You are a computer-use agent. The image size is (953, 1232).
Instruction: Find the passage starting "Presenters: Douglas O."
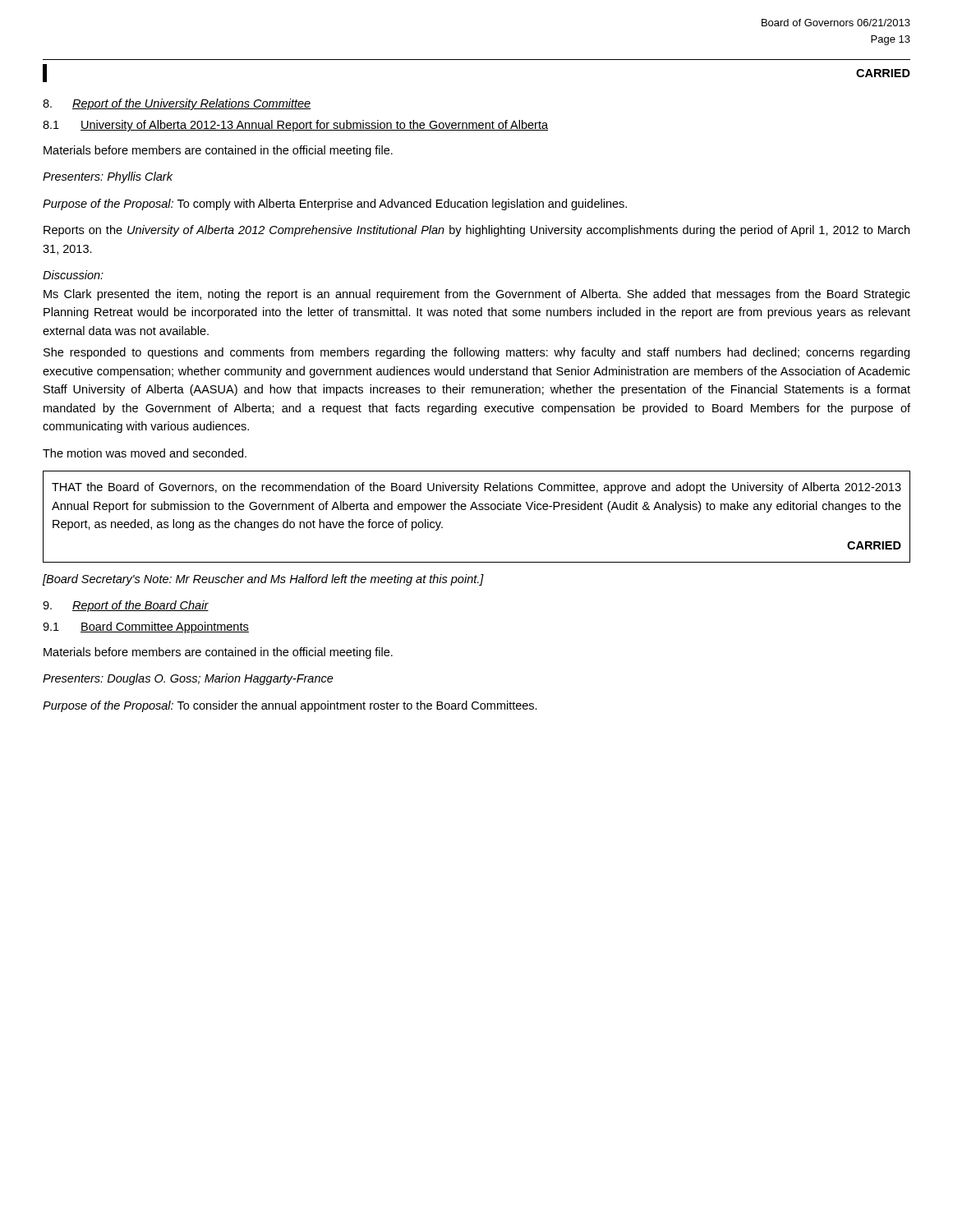click(188, 679)
